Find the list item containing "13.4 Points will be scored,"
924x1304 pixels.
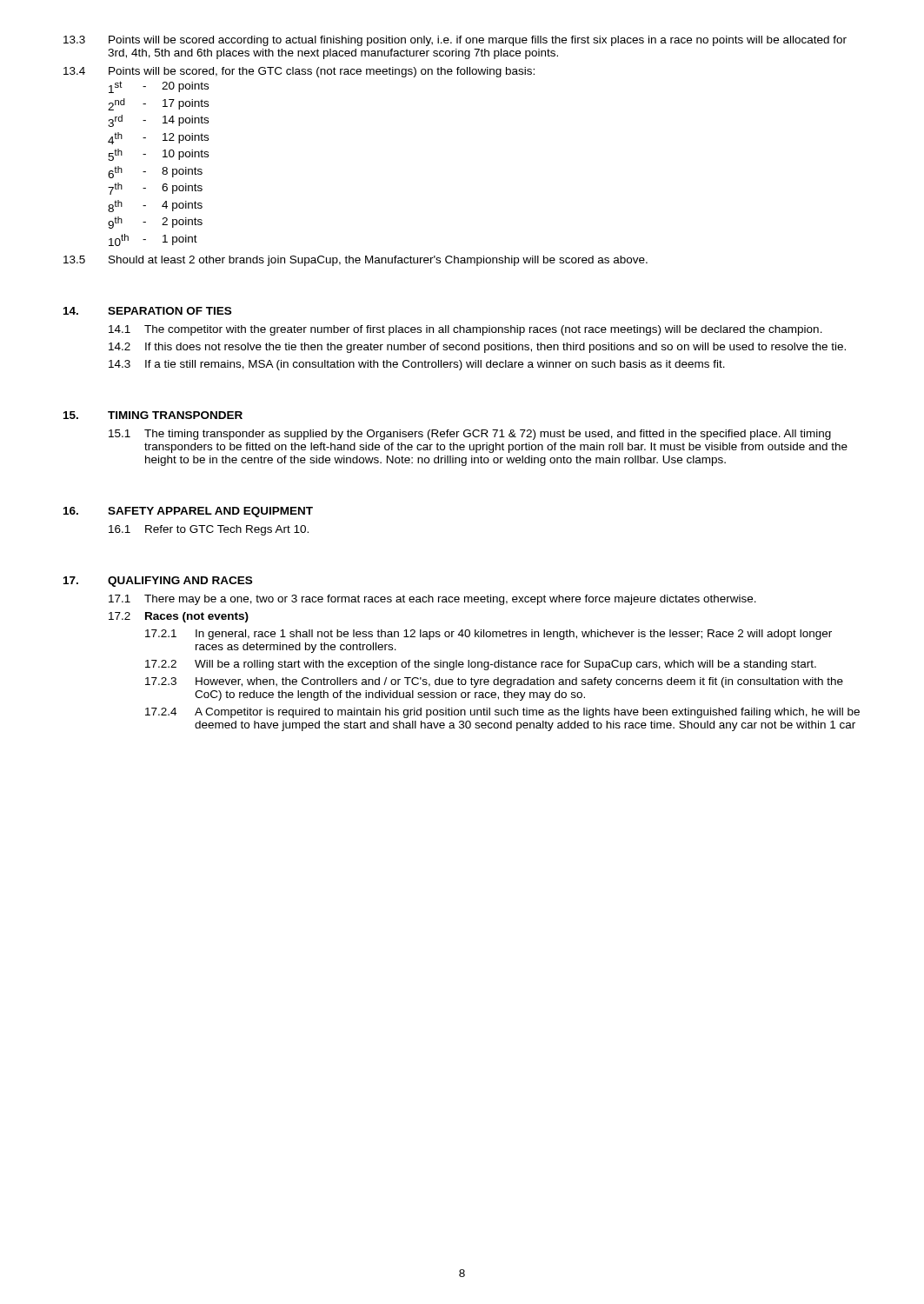point(299,72)
